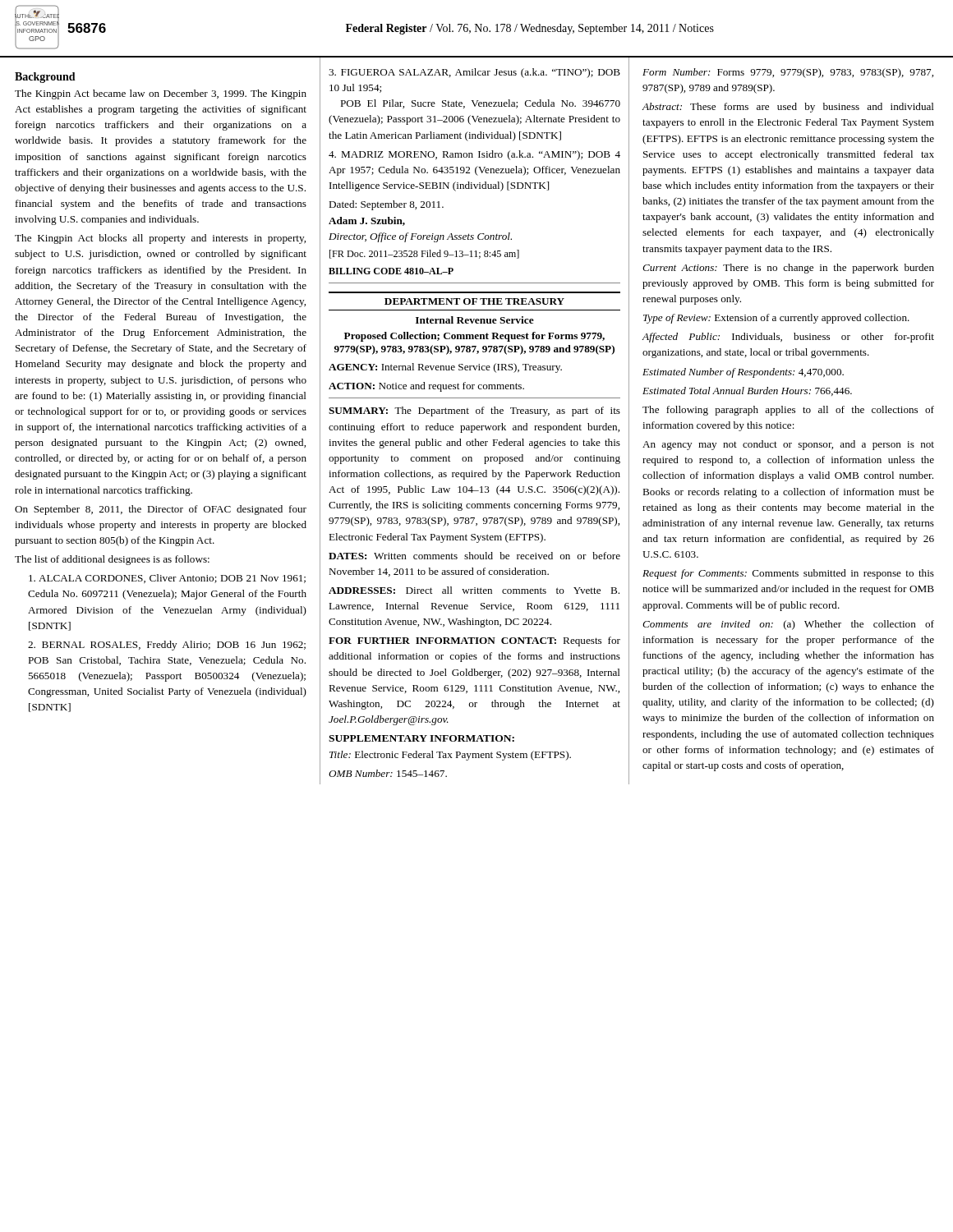This screenshot has height=1232, width=953.
Task: Click on the element starting "Dated: September 8, 2011."
Action: click(x=386, y=204)
